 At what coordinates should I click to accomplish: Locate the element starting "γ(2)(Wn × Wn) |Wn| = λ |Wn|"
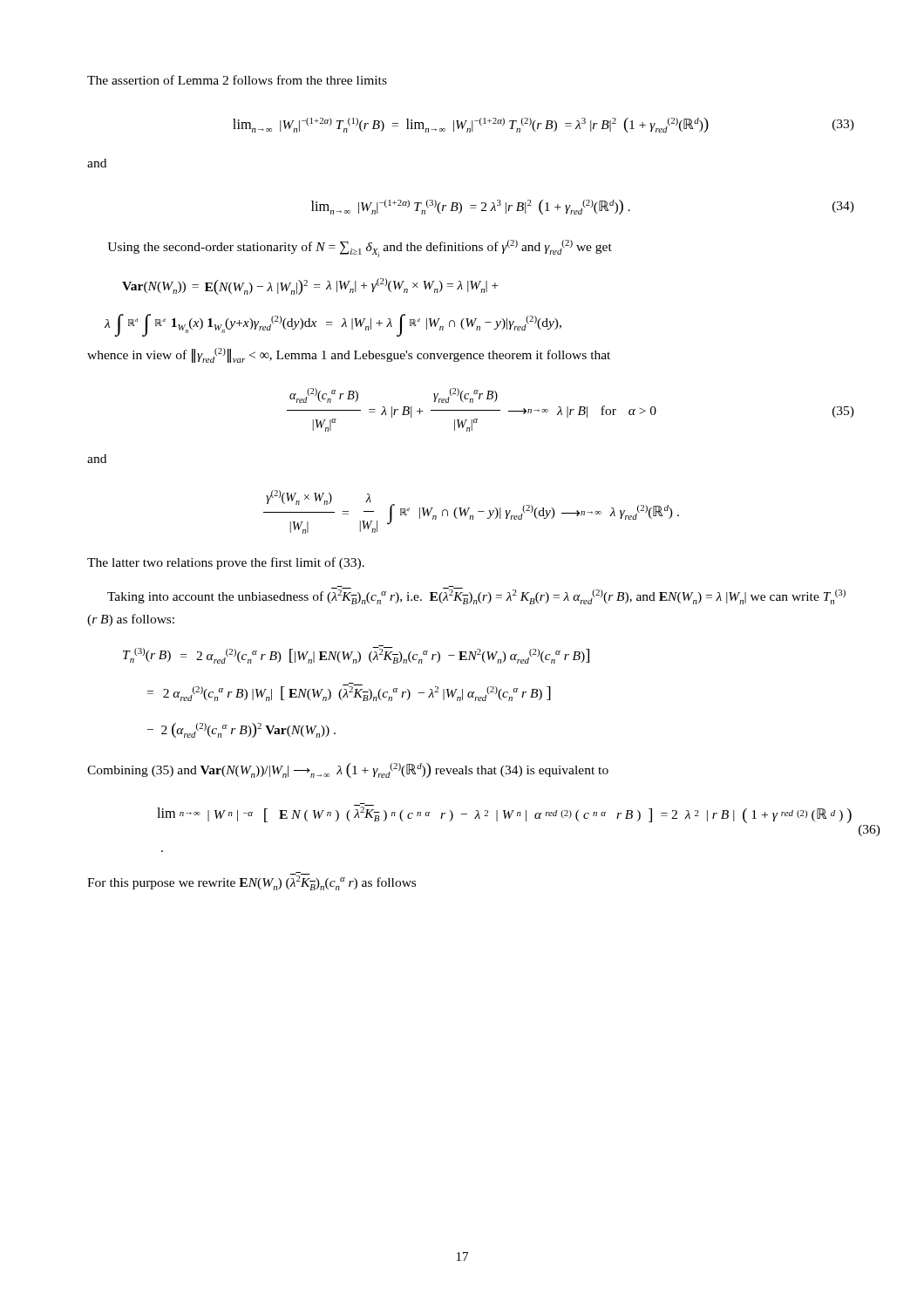[471, 512]
